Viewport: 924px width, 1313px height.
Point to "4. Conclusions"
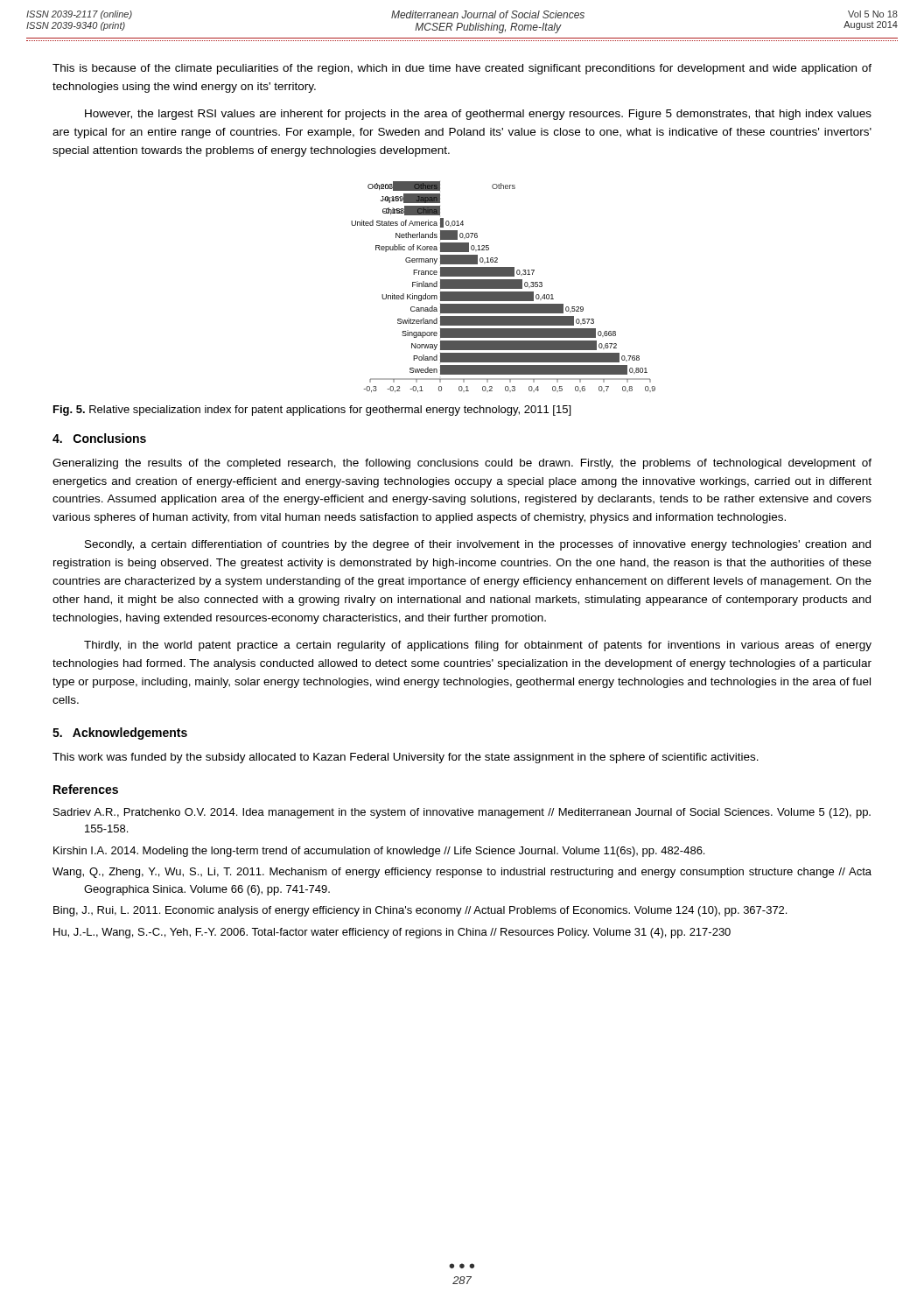coord(99,438)
